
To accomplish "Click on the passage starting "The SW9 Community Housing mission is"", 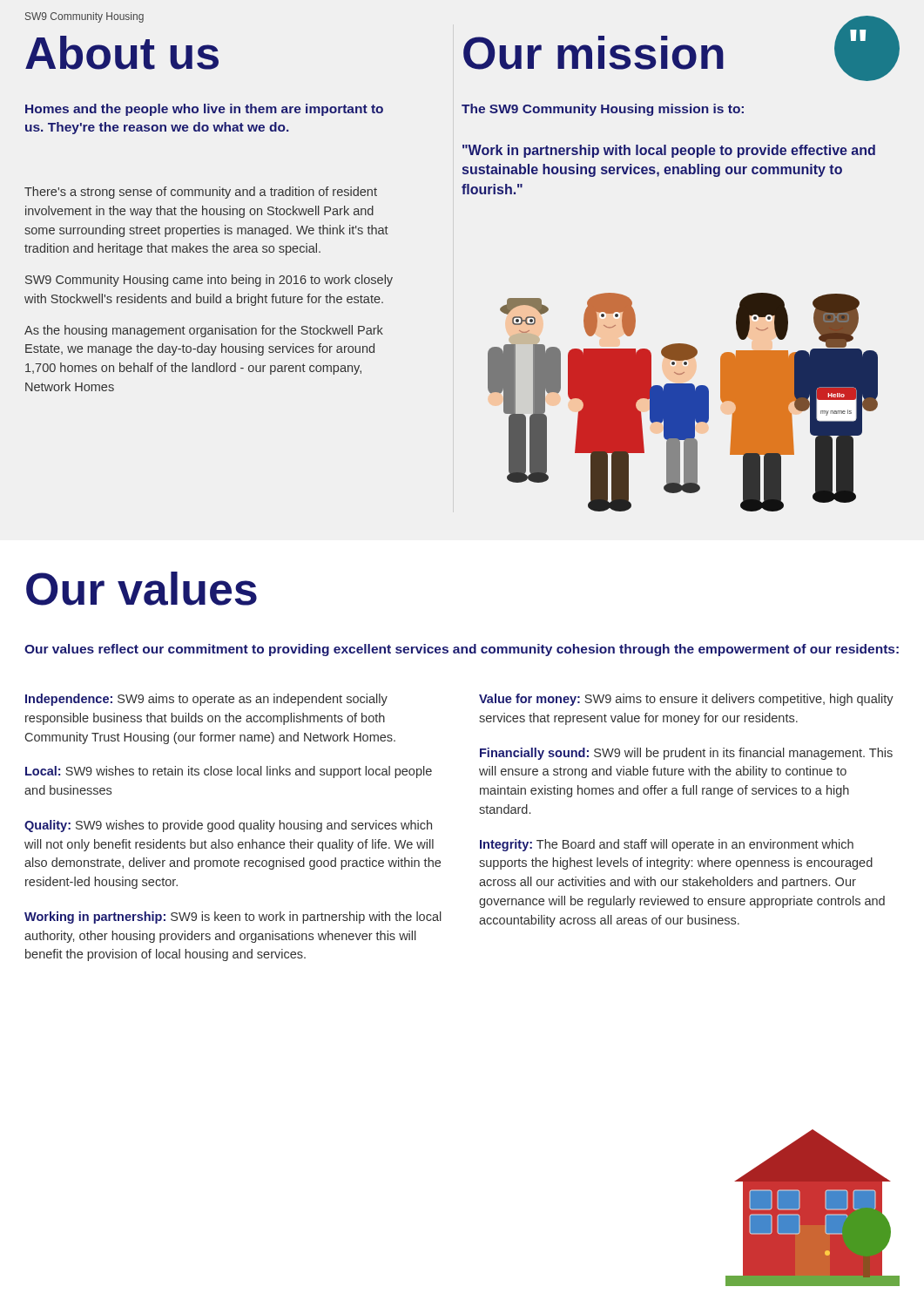I will click(603, 108).
